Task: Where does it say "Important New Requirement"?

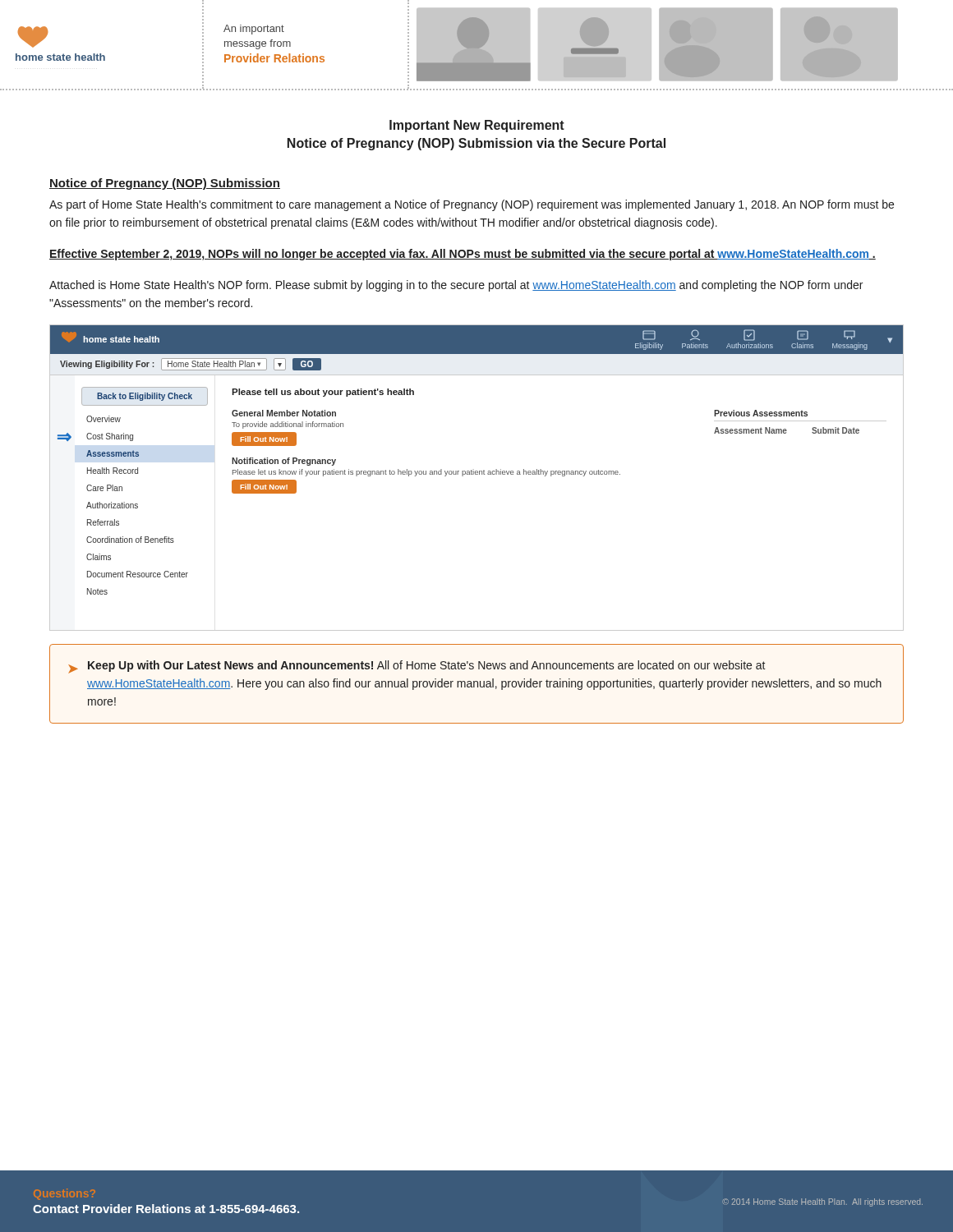Action: click(476, 125)
